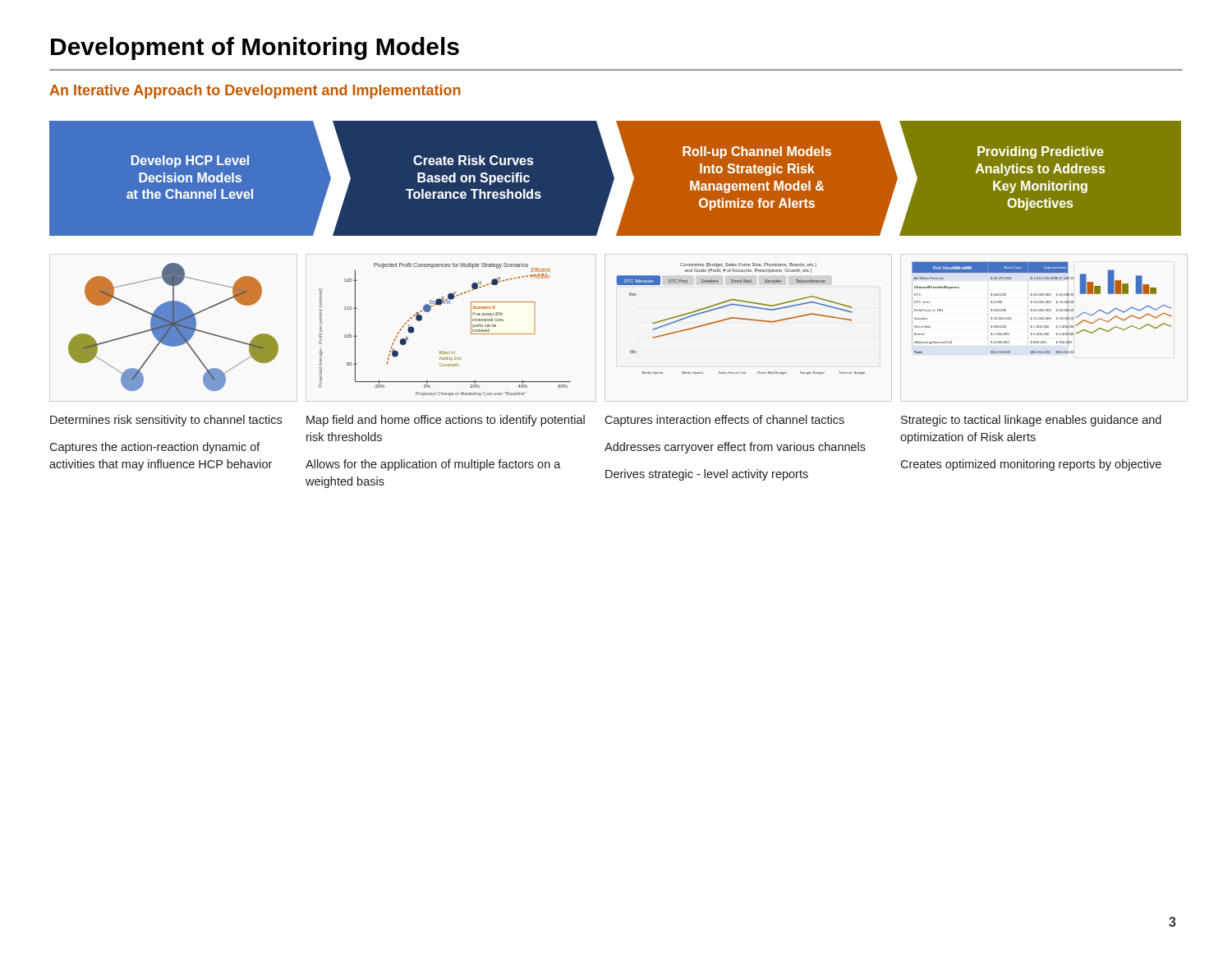Locate the network graph
The image size is (1232, 953).
click(173, 328)
